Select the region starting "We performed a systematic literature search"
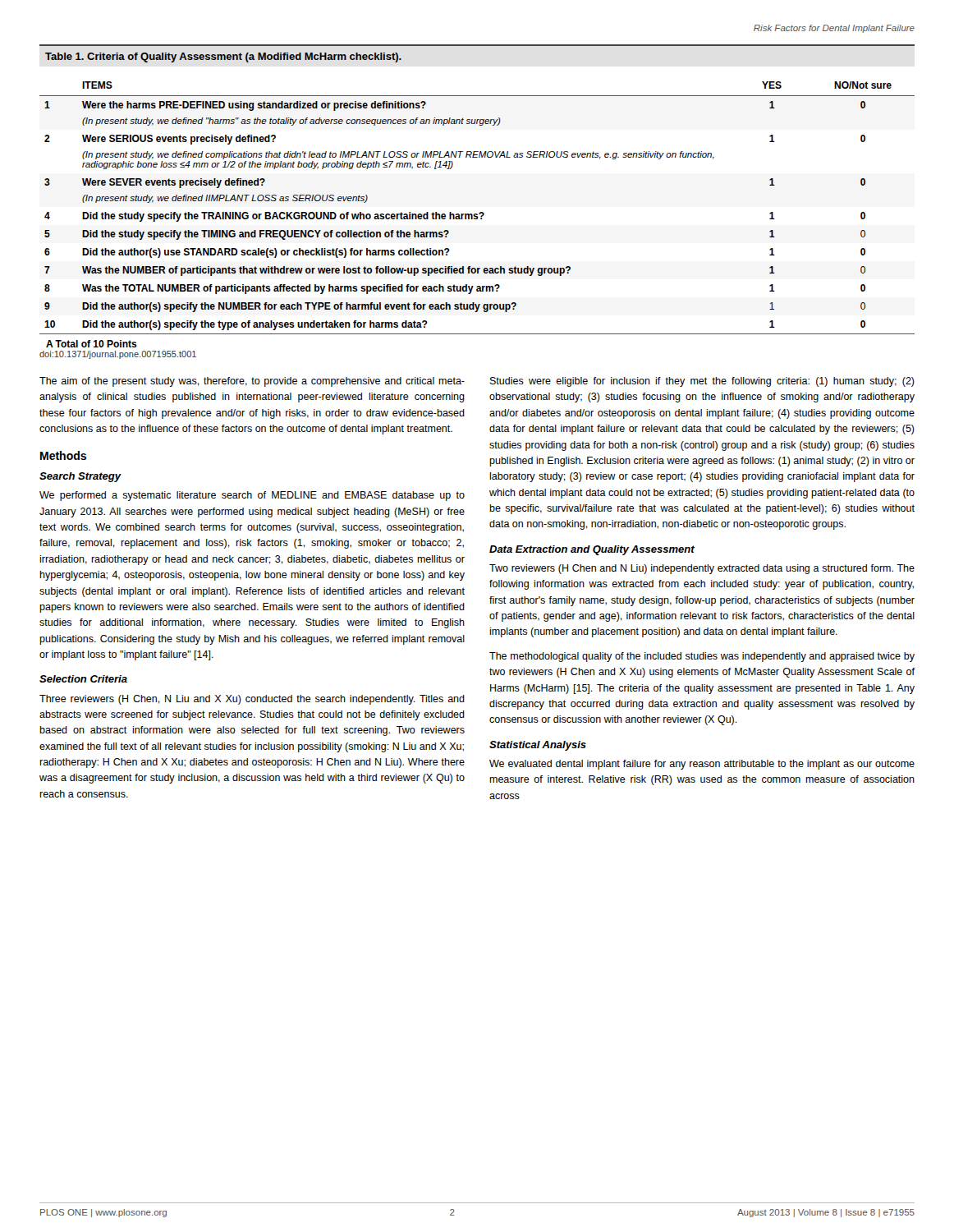This screenshot has width=954, height=1232. click(x=252, y=575)
